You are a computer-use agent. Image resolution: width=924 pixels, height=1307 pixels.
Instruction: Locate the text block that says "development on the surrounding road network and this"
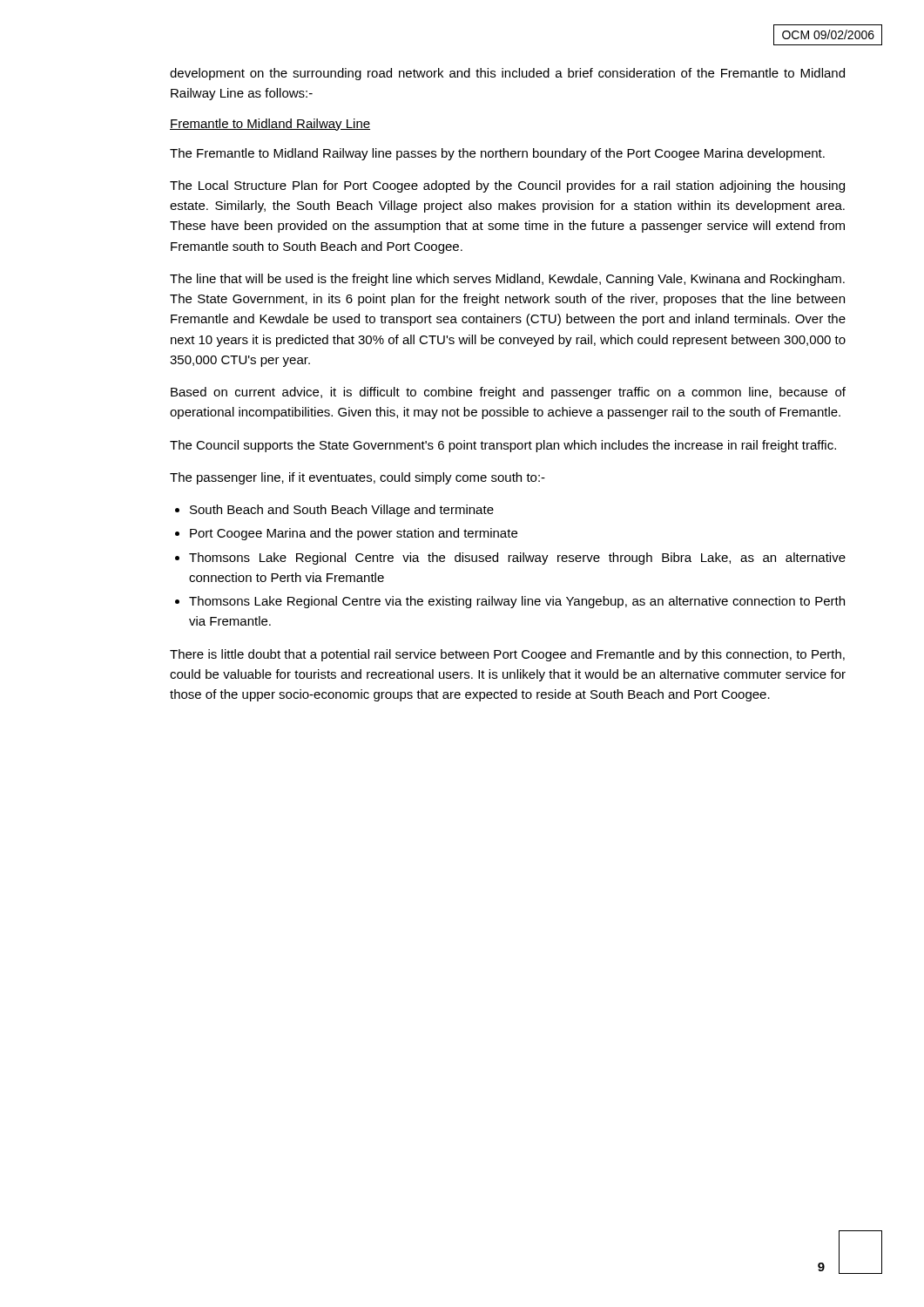pos(508,83)
